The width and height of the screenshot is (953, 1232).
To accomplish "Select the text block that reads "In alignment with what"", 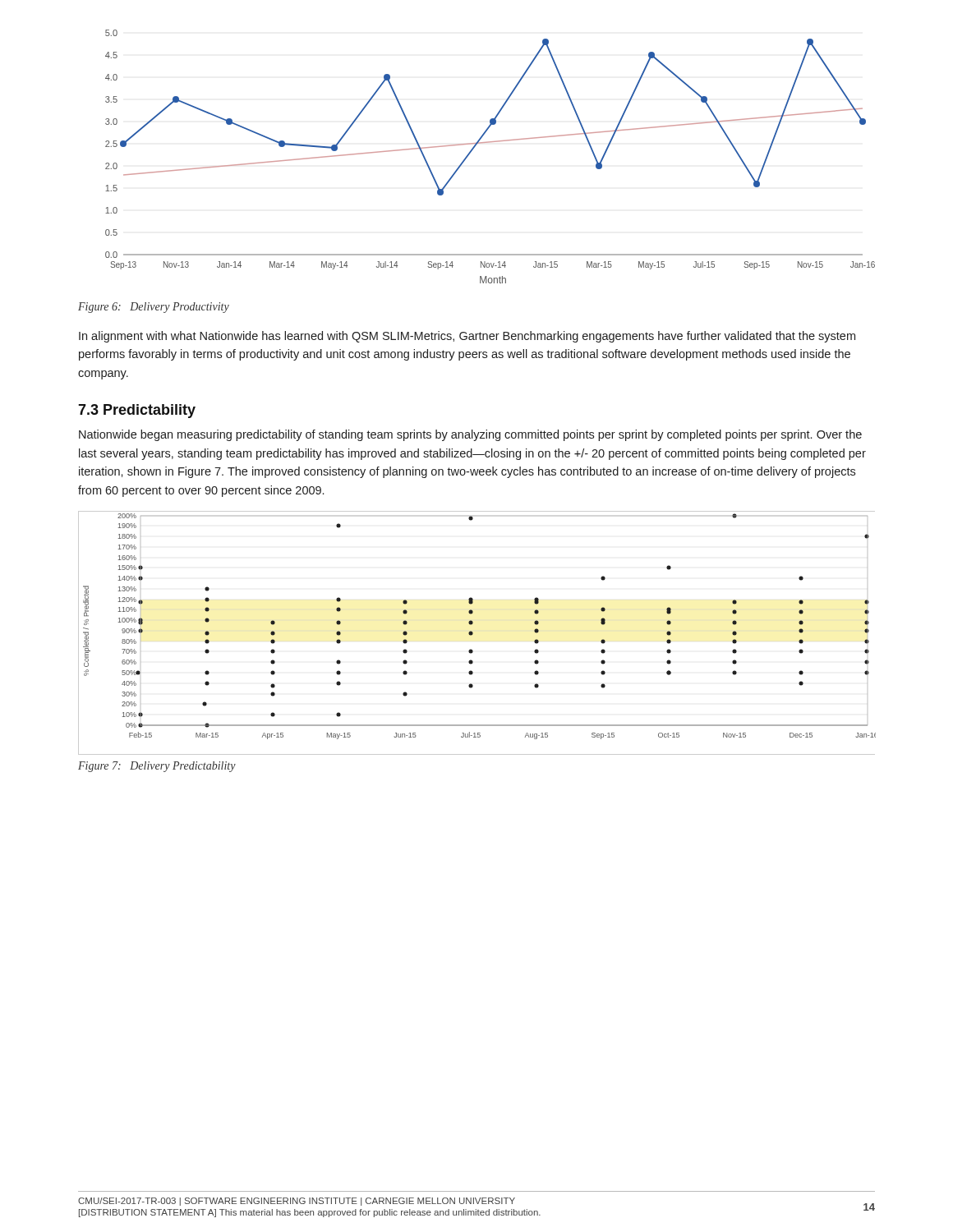I will tap(467, 354).
